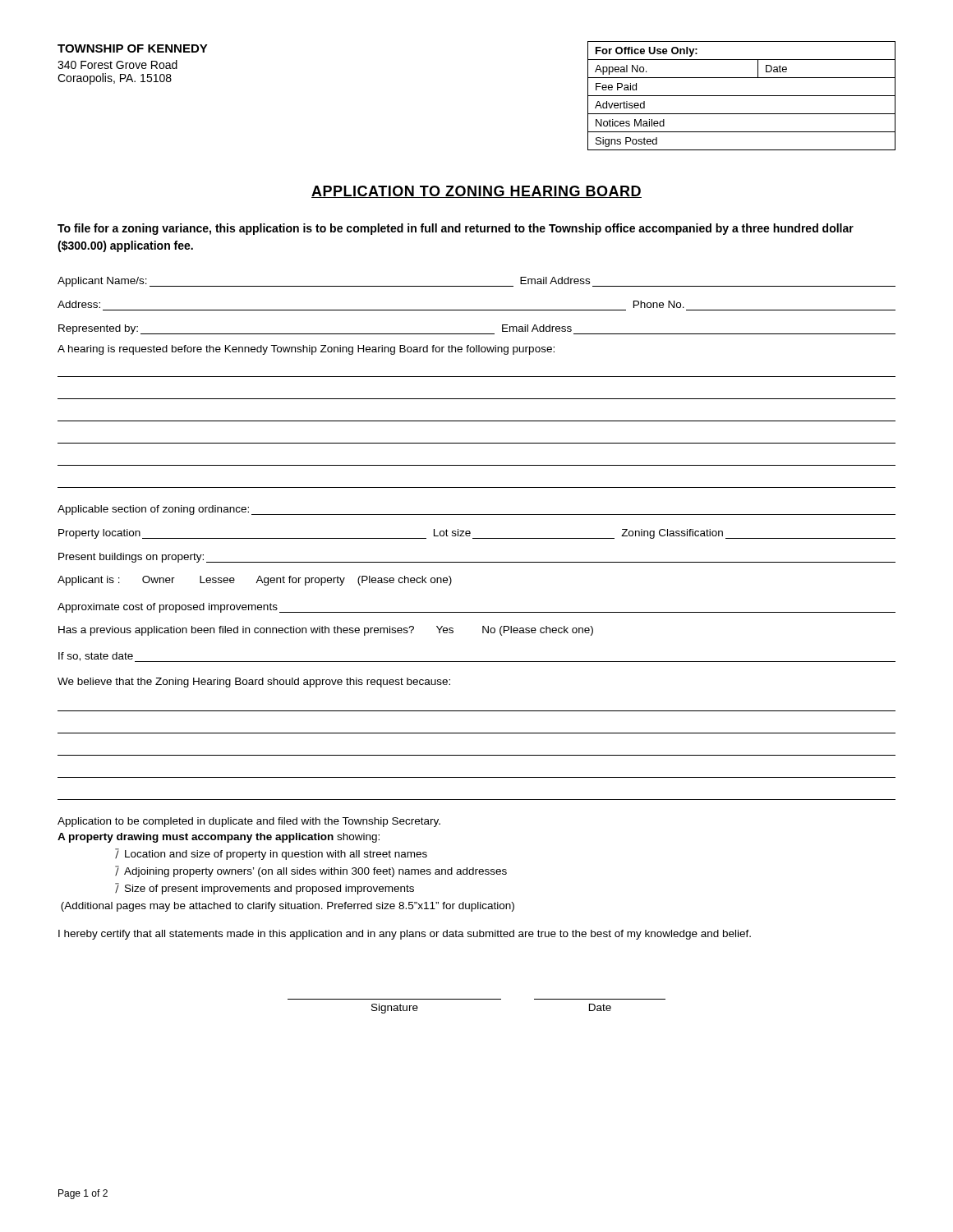Find the text that says "Address: Phone No."
This screenshot has width=953, height=1232.
tap(476, 303)
